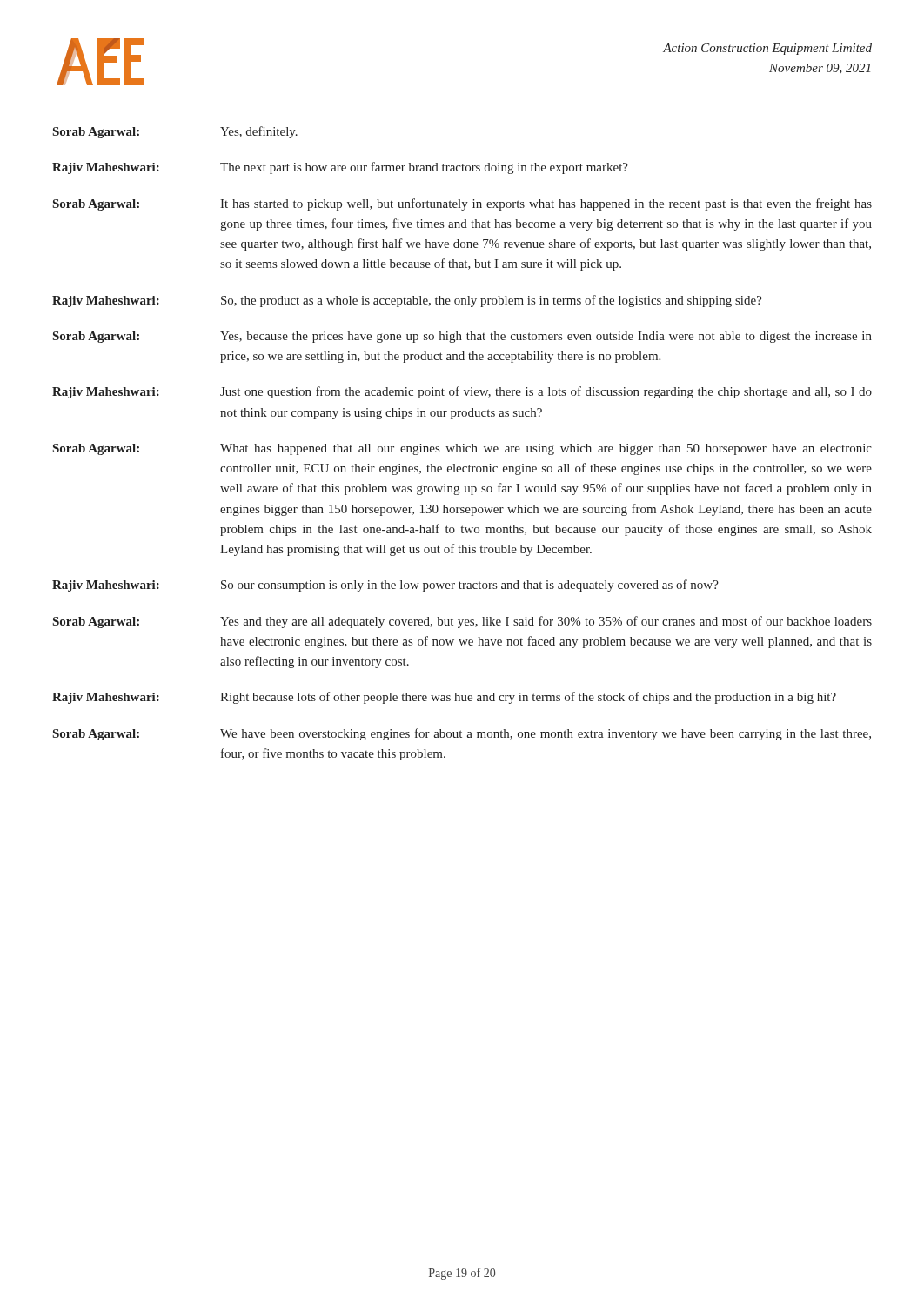Click on the text block that reads "It has started to"
This screenshot has width=924, height=1305.
pos(546,233)
